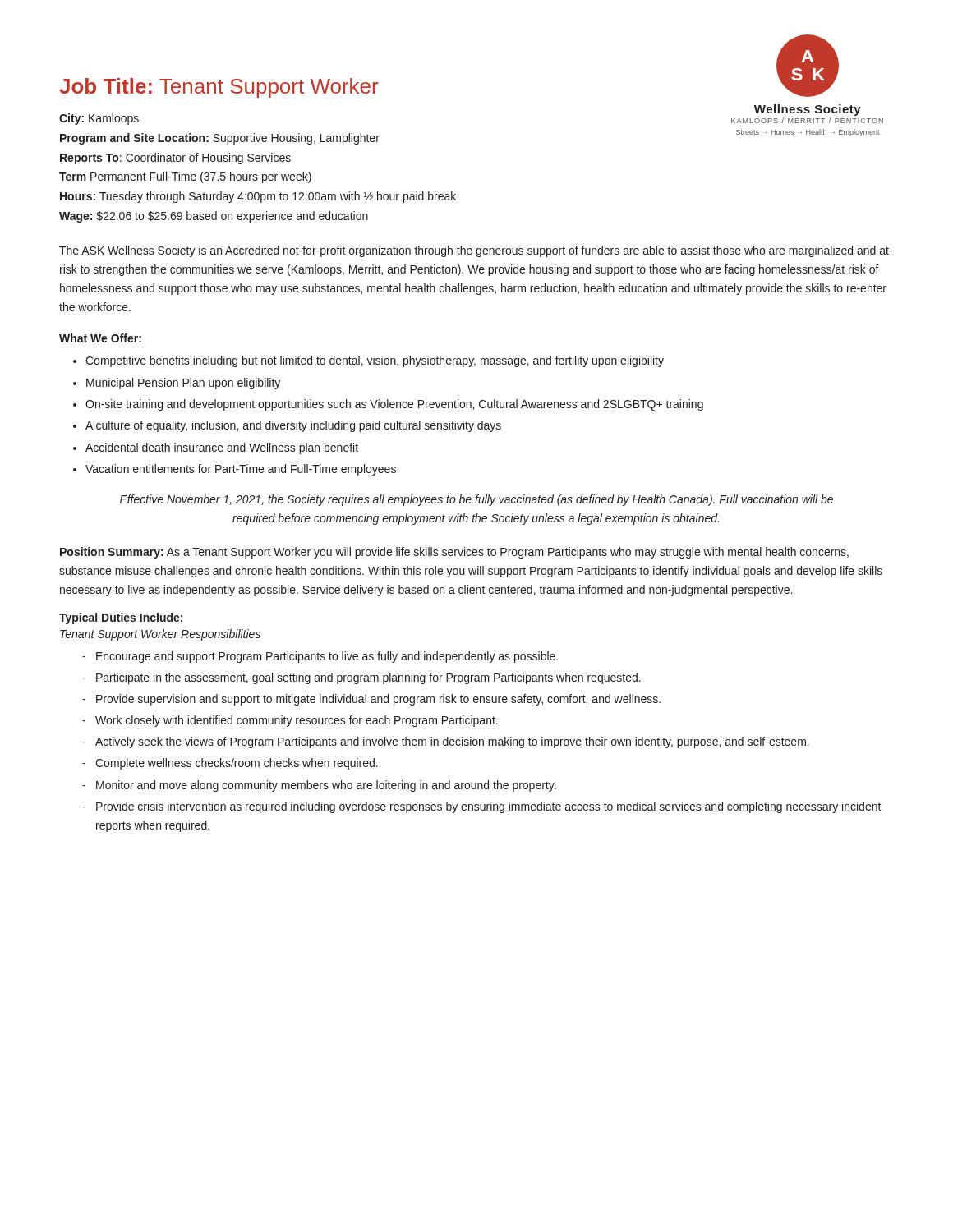
Task: Locate the list item containing "Accidental death insurance and Wellness plan benefit"
Action: click(216, 448)
